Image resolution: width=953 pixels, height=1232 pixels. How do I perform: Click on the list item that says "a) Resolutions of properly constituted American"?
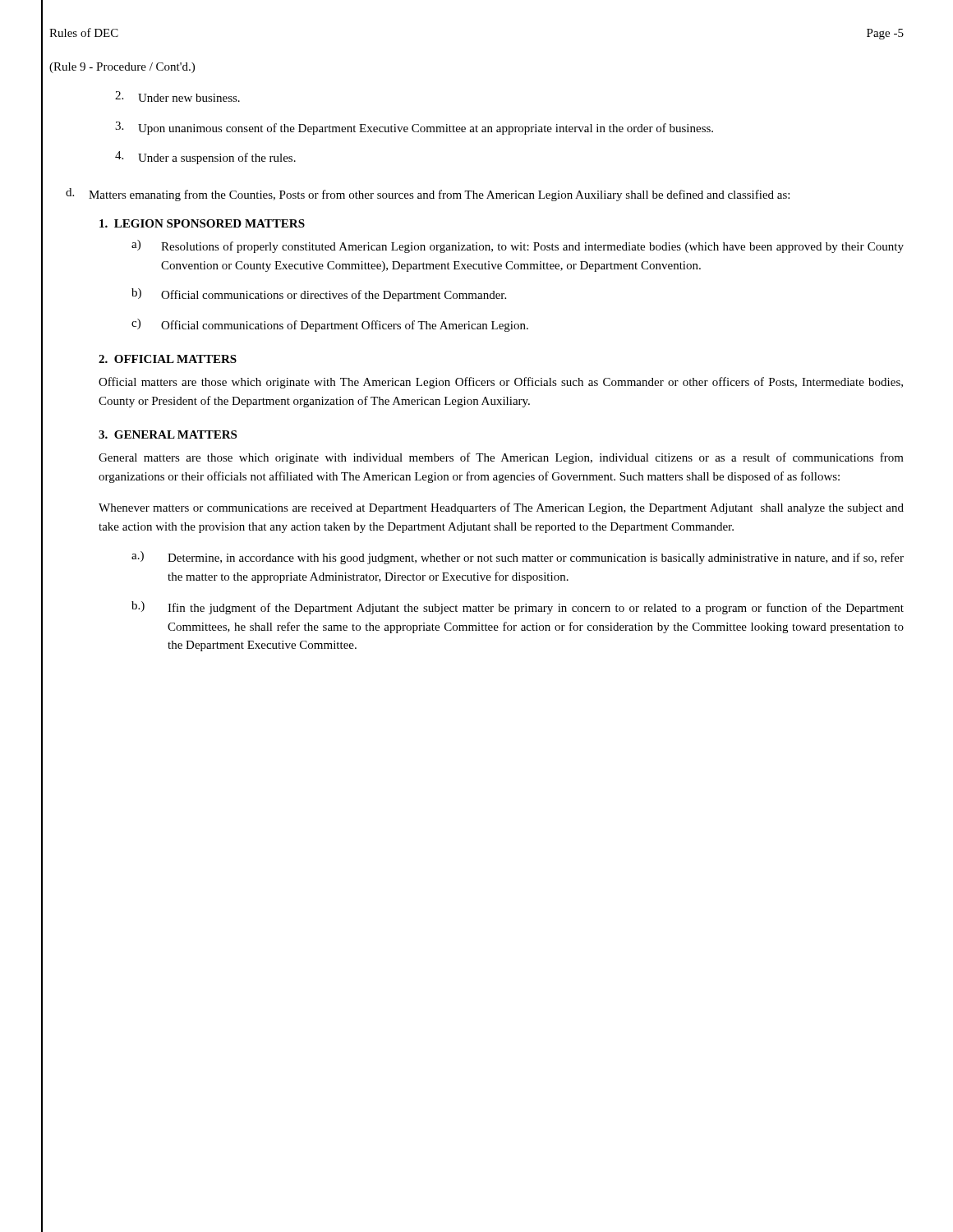518,256
